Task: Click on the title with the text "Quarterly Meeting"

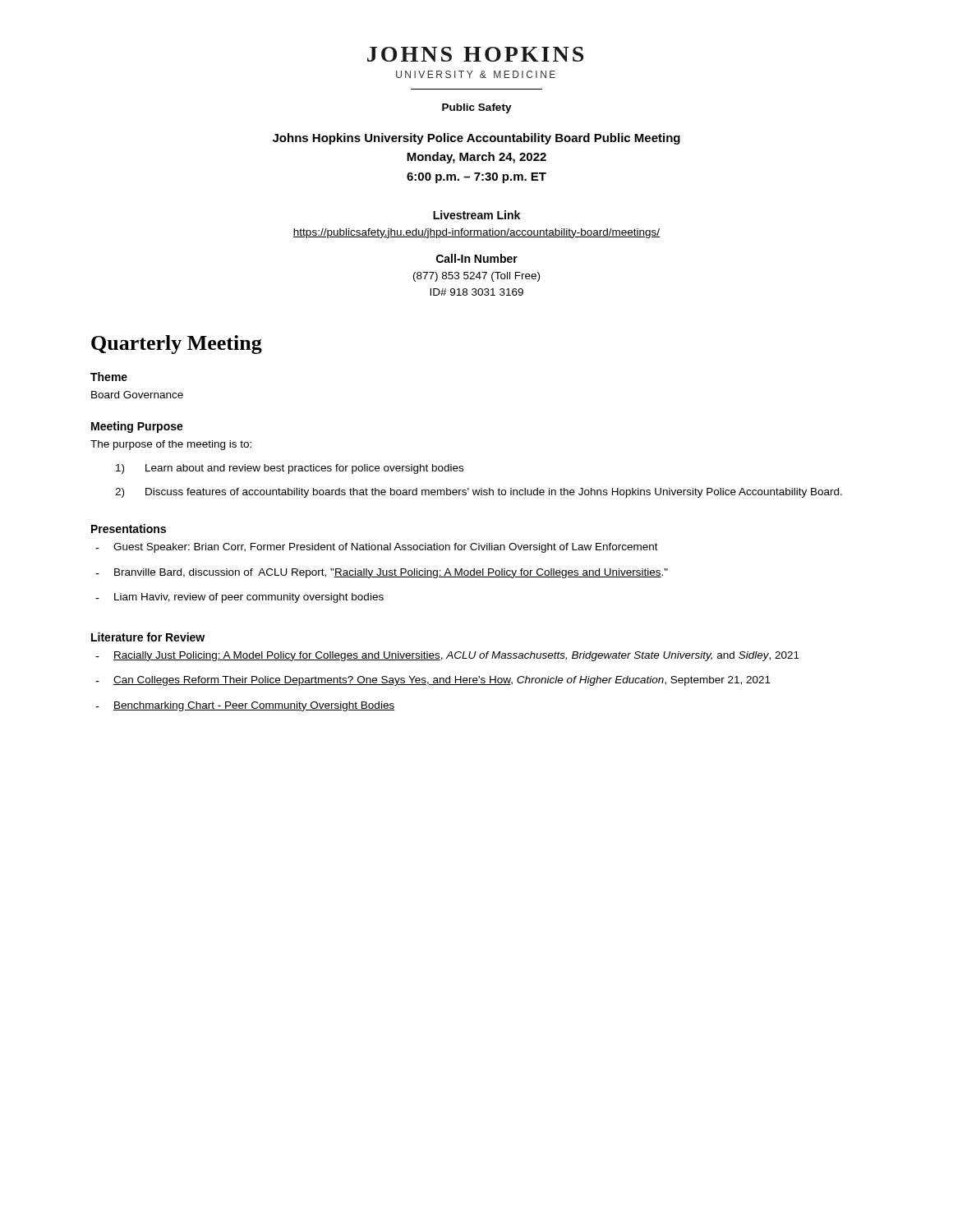Action: 176,342
